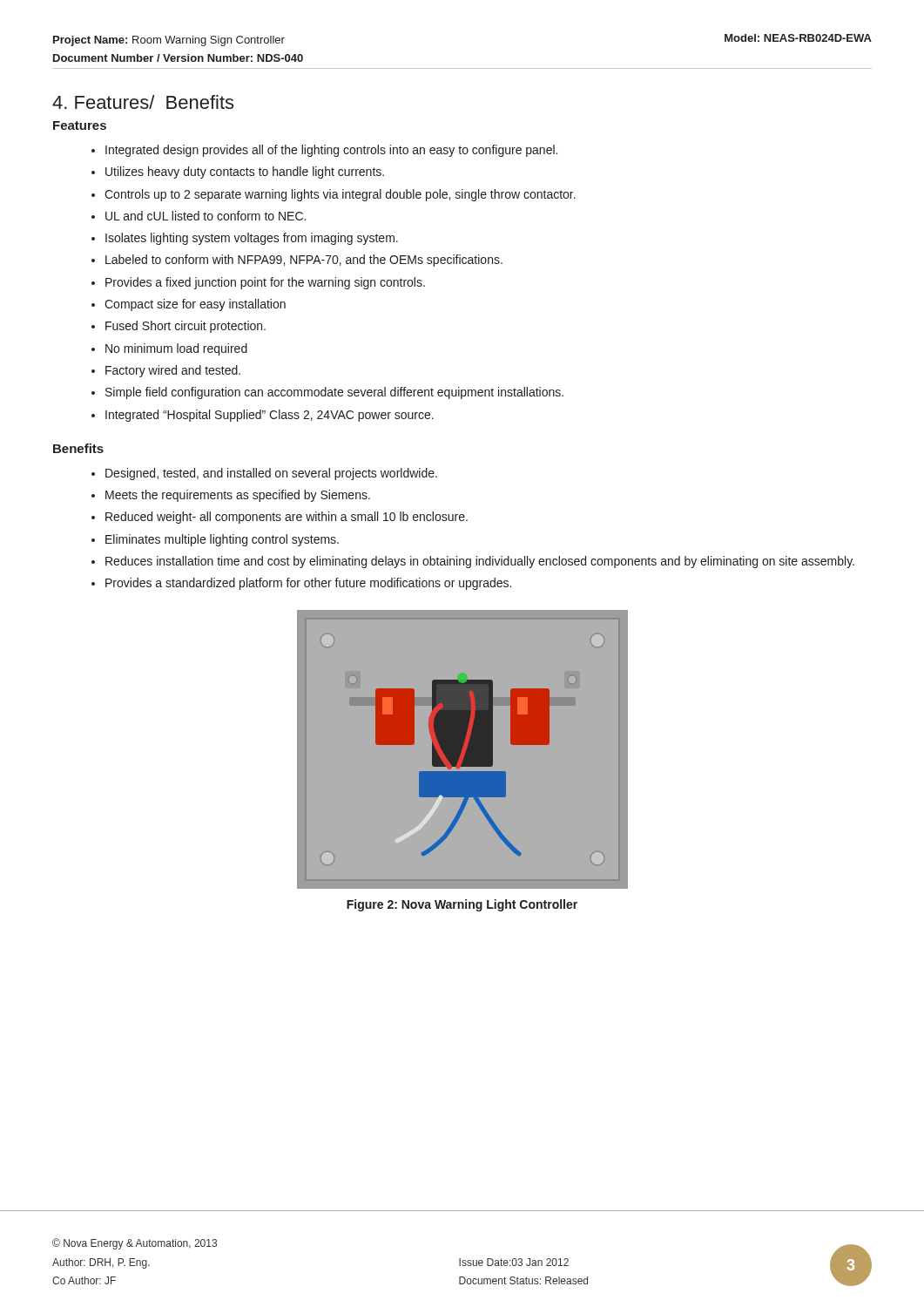Find the list item that says "Labeled to conform with NFPA99, NFPA-70,"
Viewport: 924px width, 1307px height.
coord(304,260)
